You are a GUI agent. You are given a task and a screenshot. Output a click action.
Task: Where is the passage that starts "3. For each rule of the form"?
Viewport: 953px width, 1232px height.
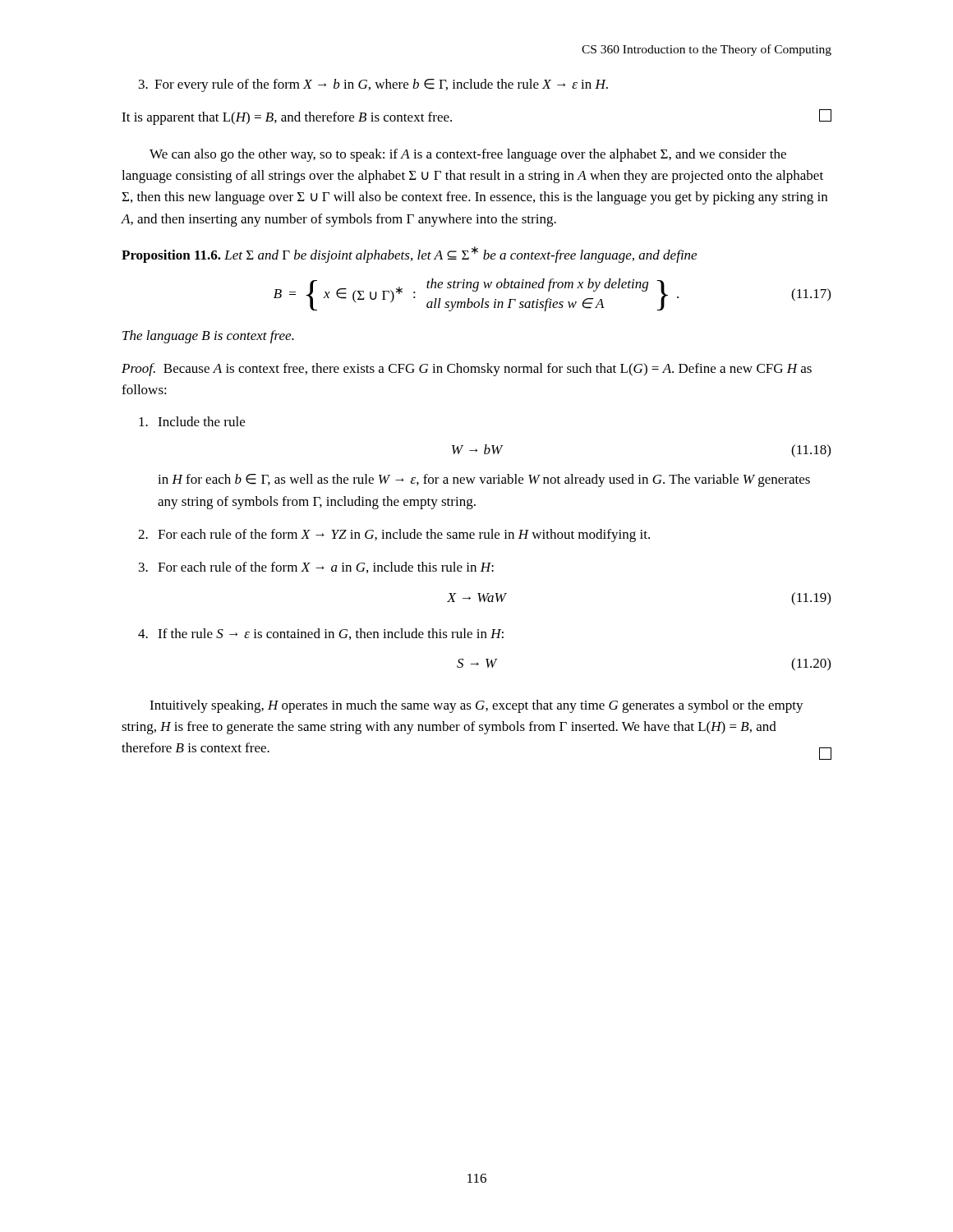pos(485,568)
